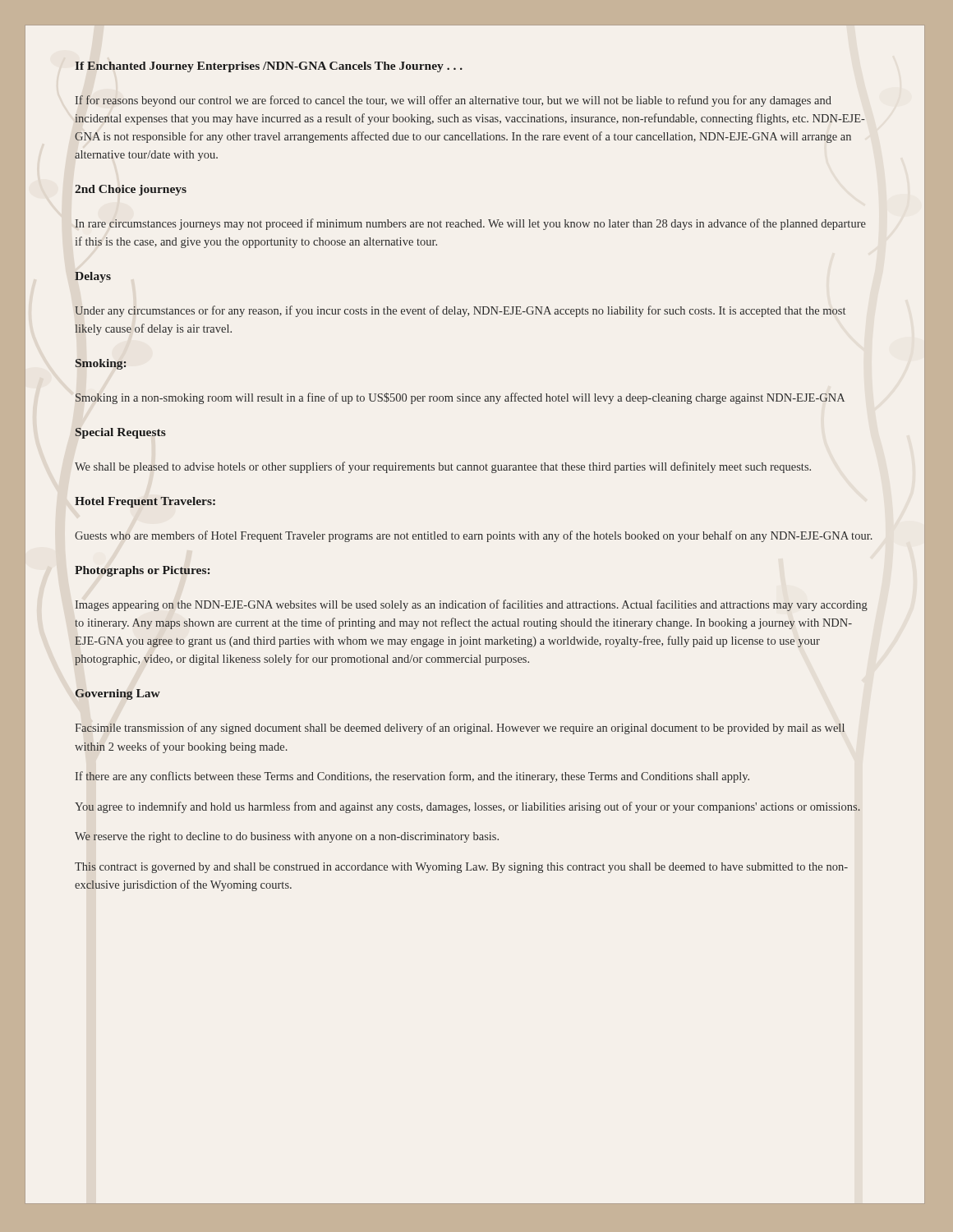Locate the text "Special Requests"
This screenshot has width=953, height=1232.
tap(120, 432)
